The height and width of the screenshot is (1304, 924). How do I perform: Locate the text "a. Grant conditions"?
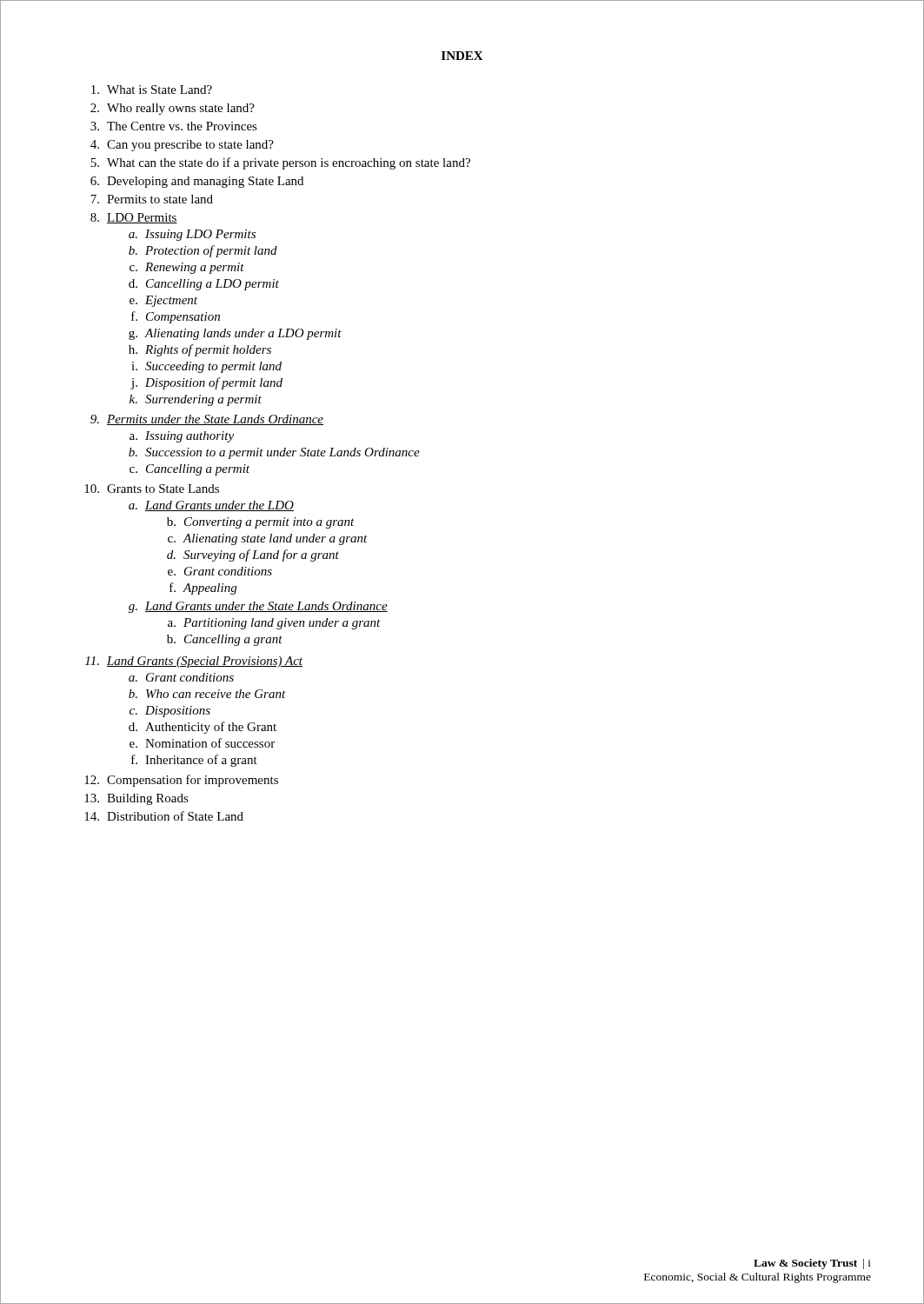[170, 678]
